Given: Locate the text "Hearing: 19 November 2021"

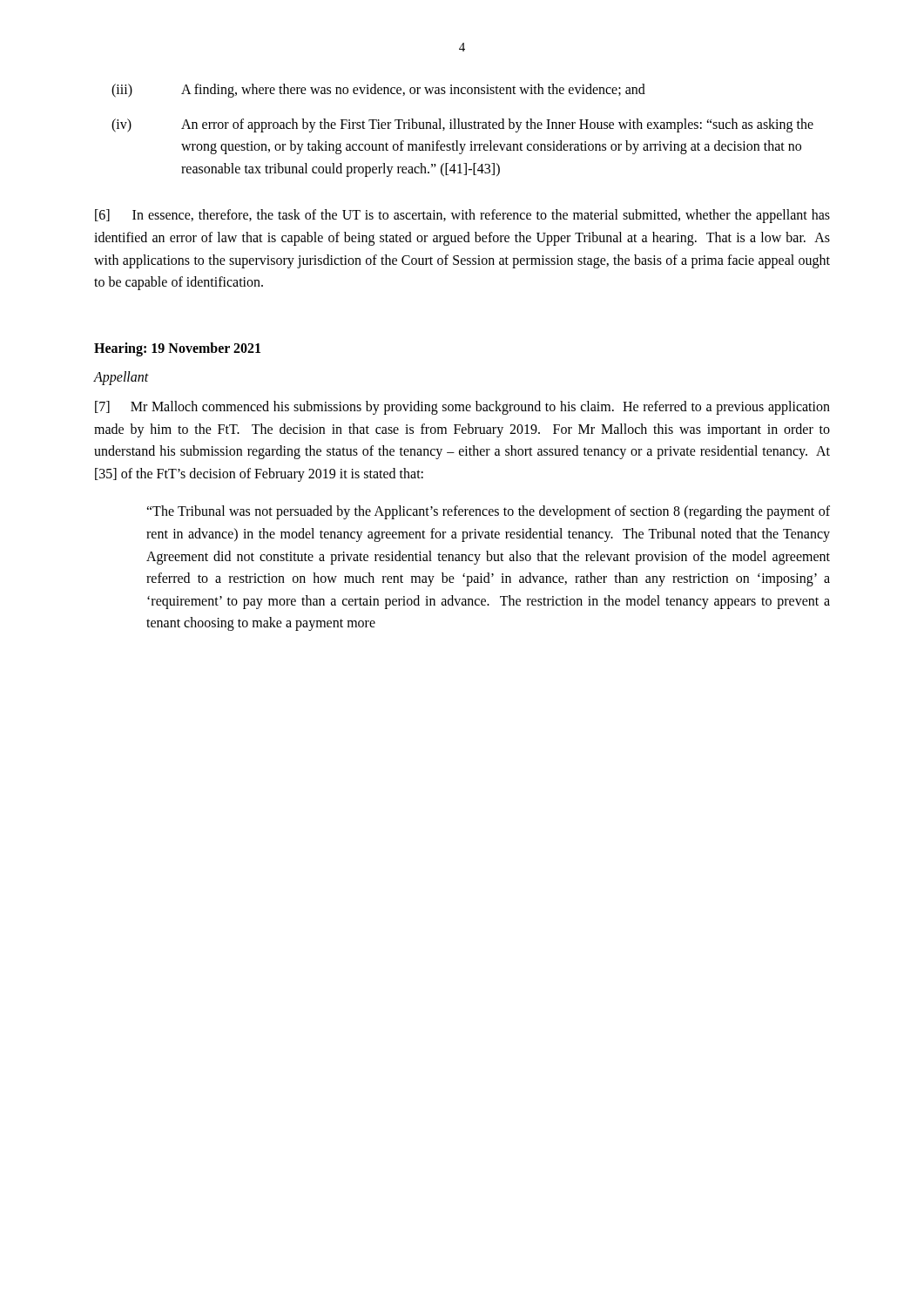Looking at the screenshot, I should (x=178, y=348).
